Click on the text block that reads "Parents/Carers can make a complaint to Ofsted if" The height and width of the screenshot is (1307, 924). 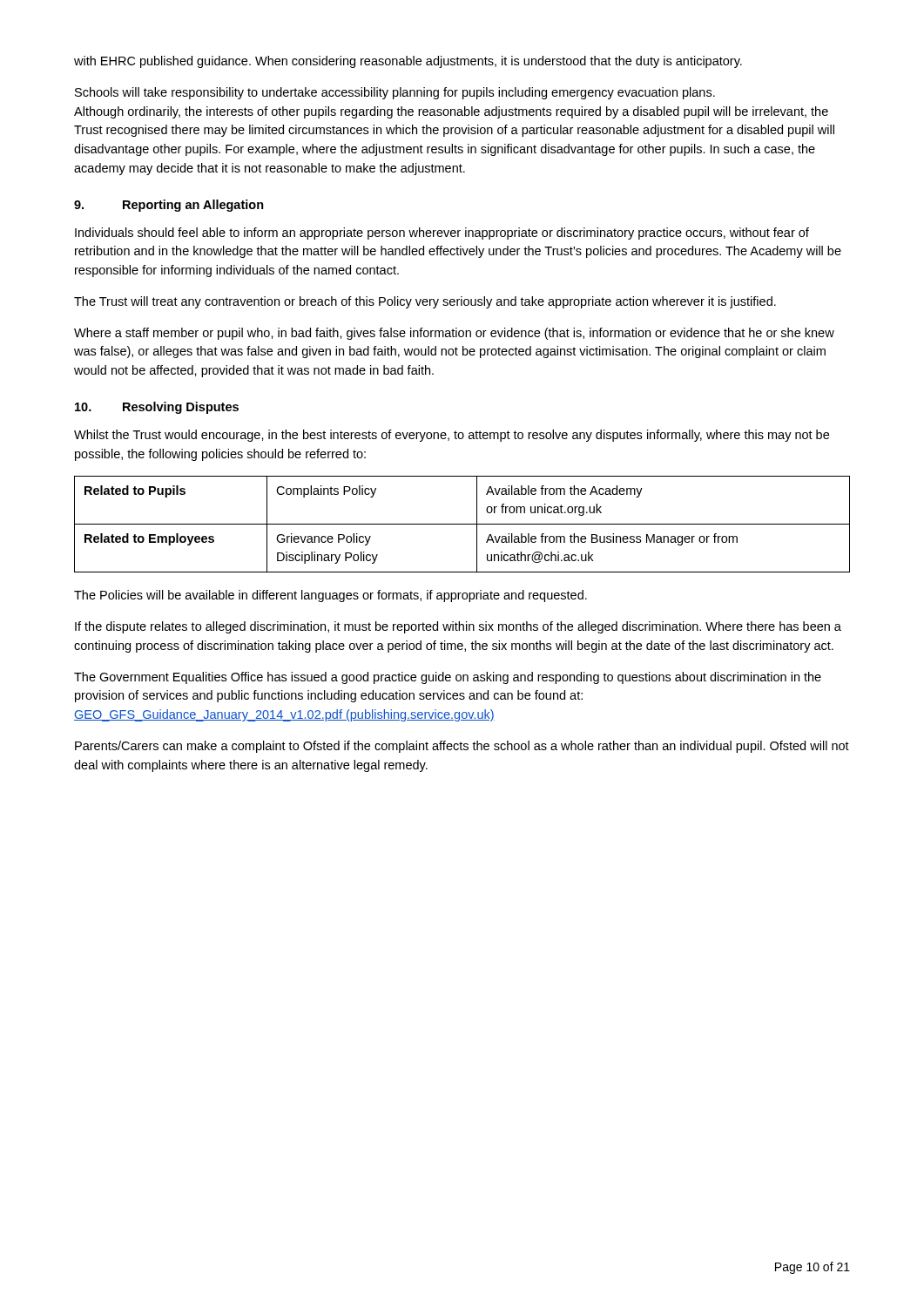tap(461, 755)
